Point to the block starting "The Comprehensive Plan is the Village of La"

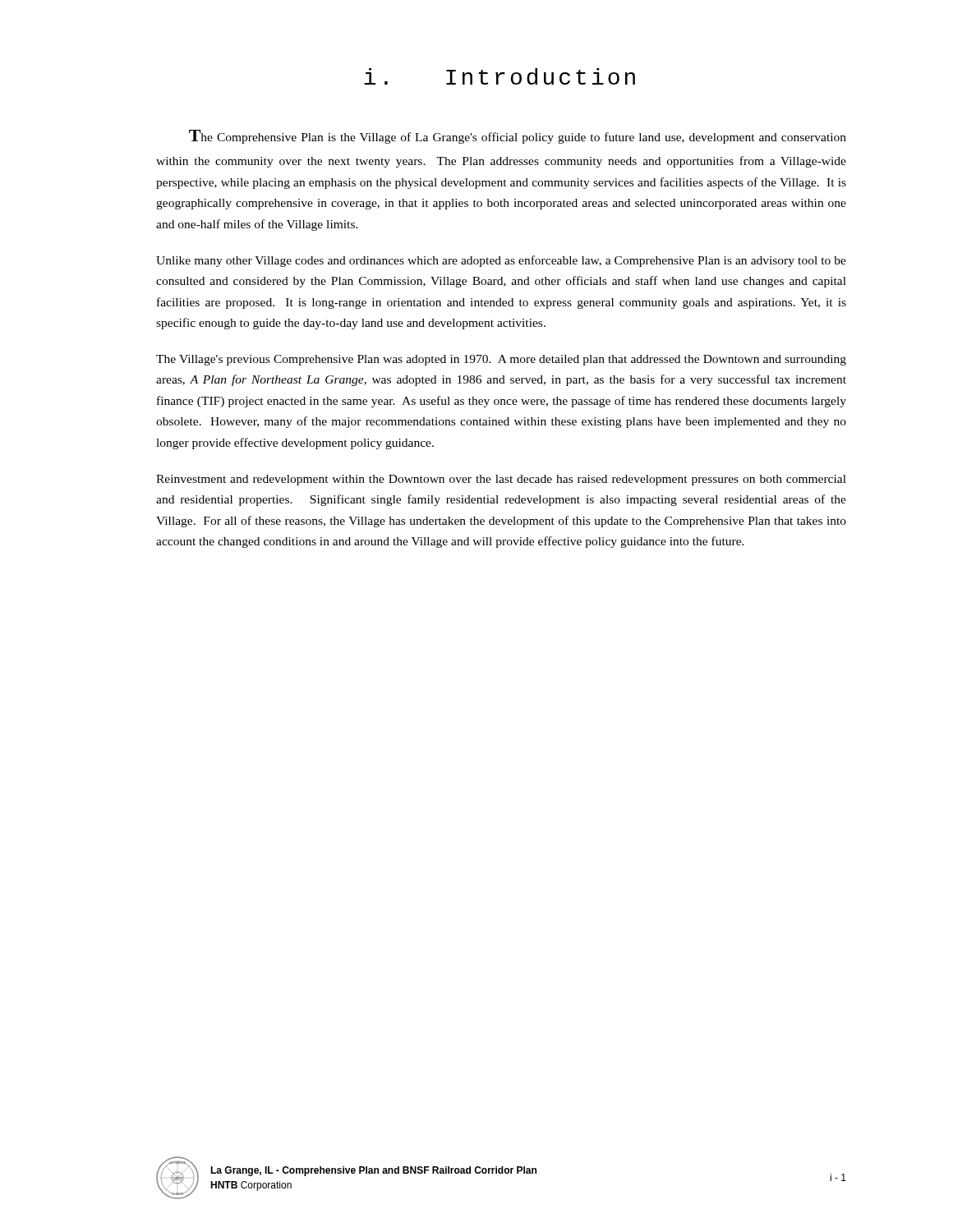click(501, 178)
